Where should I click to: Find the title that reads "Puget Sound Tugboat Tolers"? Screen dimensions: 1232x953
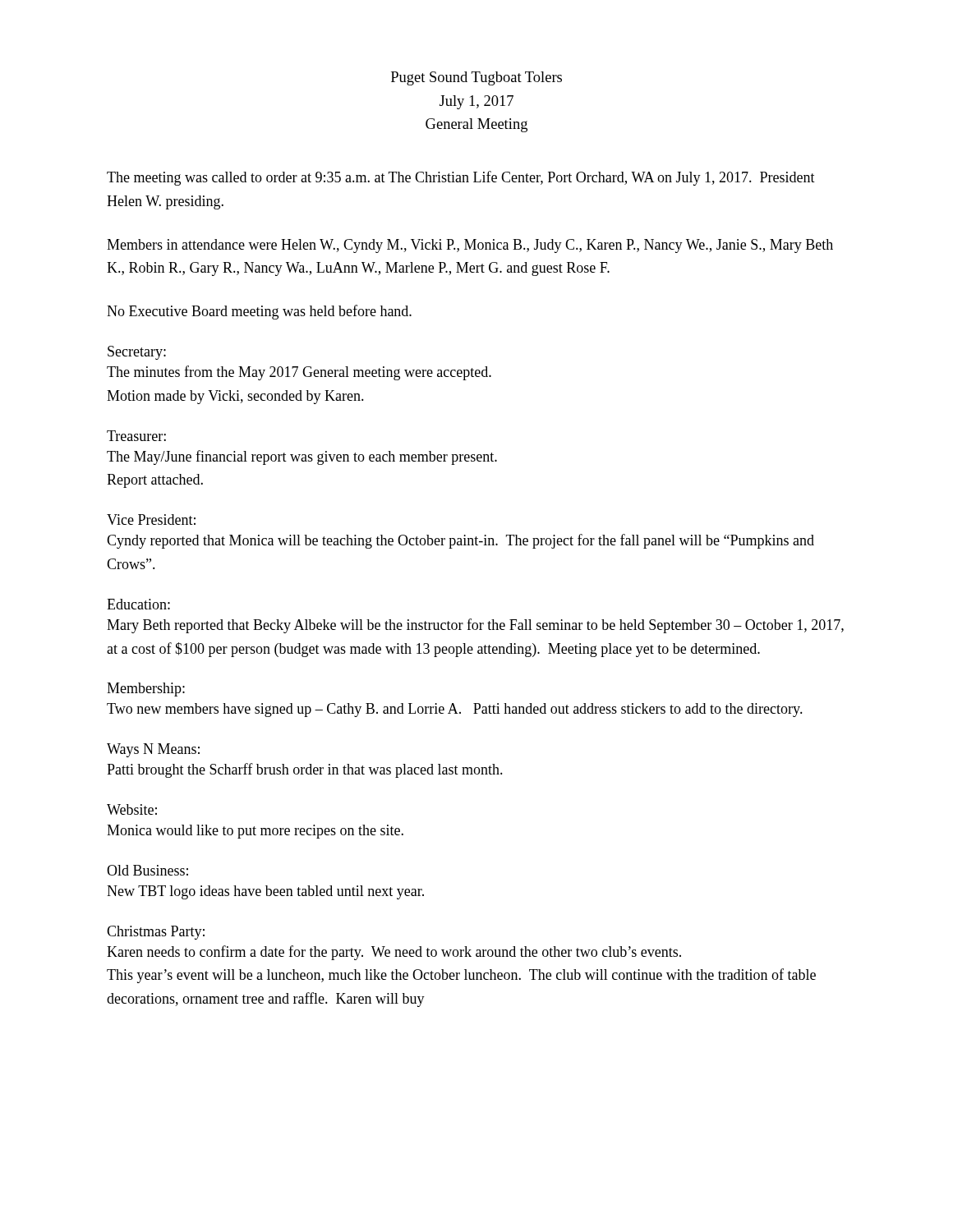tap(476, 101)
